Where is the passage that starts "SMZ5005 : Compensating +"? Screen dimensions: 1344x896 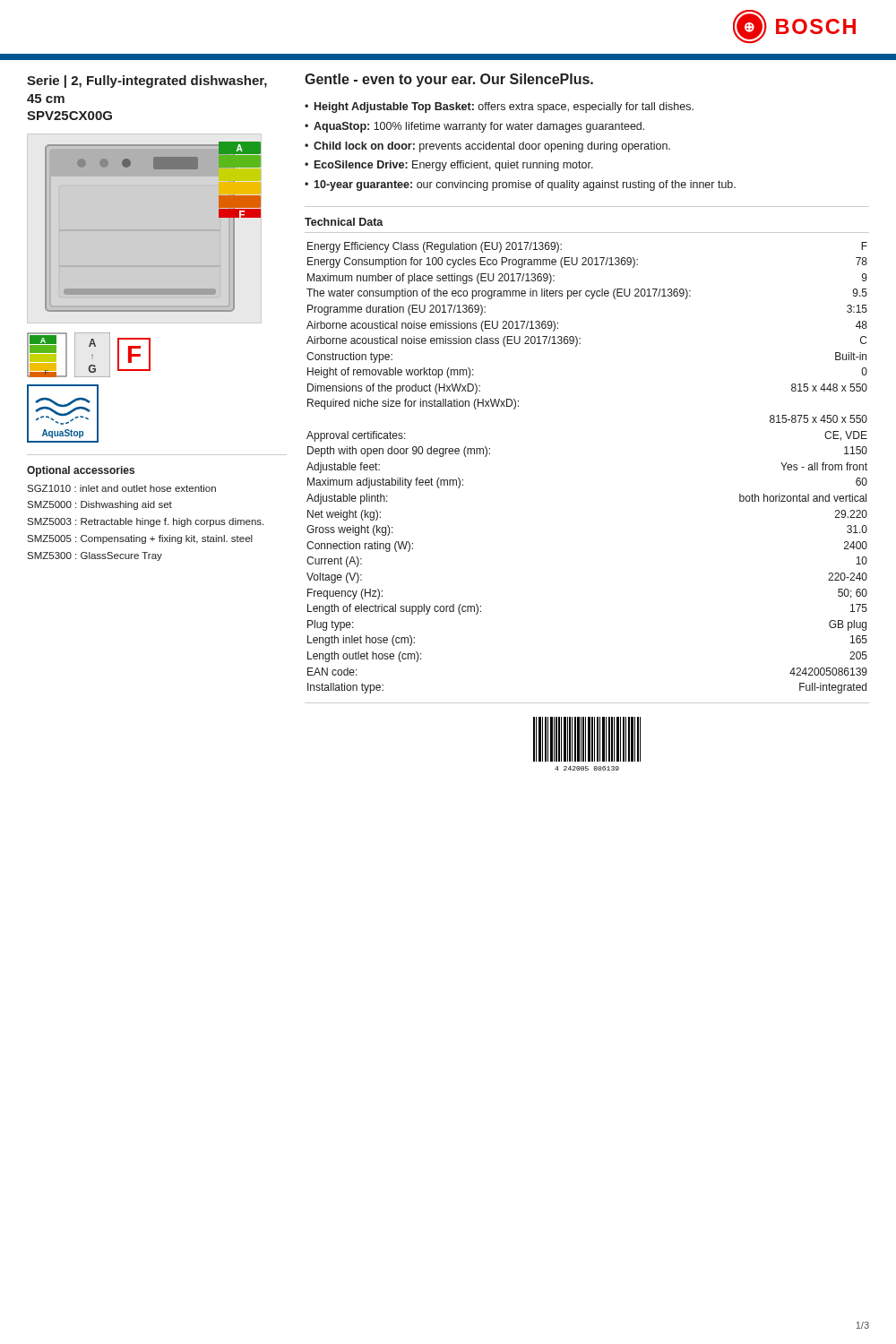140,539
